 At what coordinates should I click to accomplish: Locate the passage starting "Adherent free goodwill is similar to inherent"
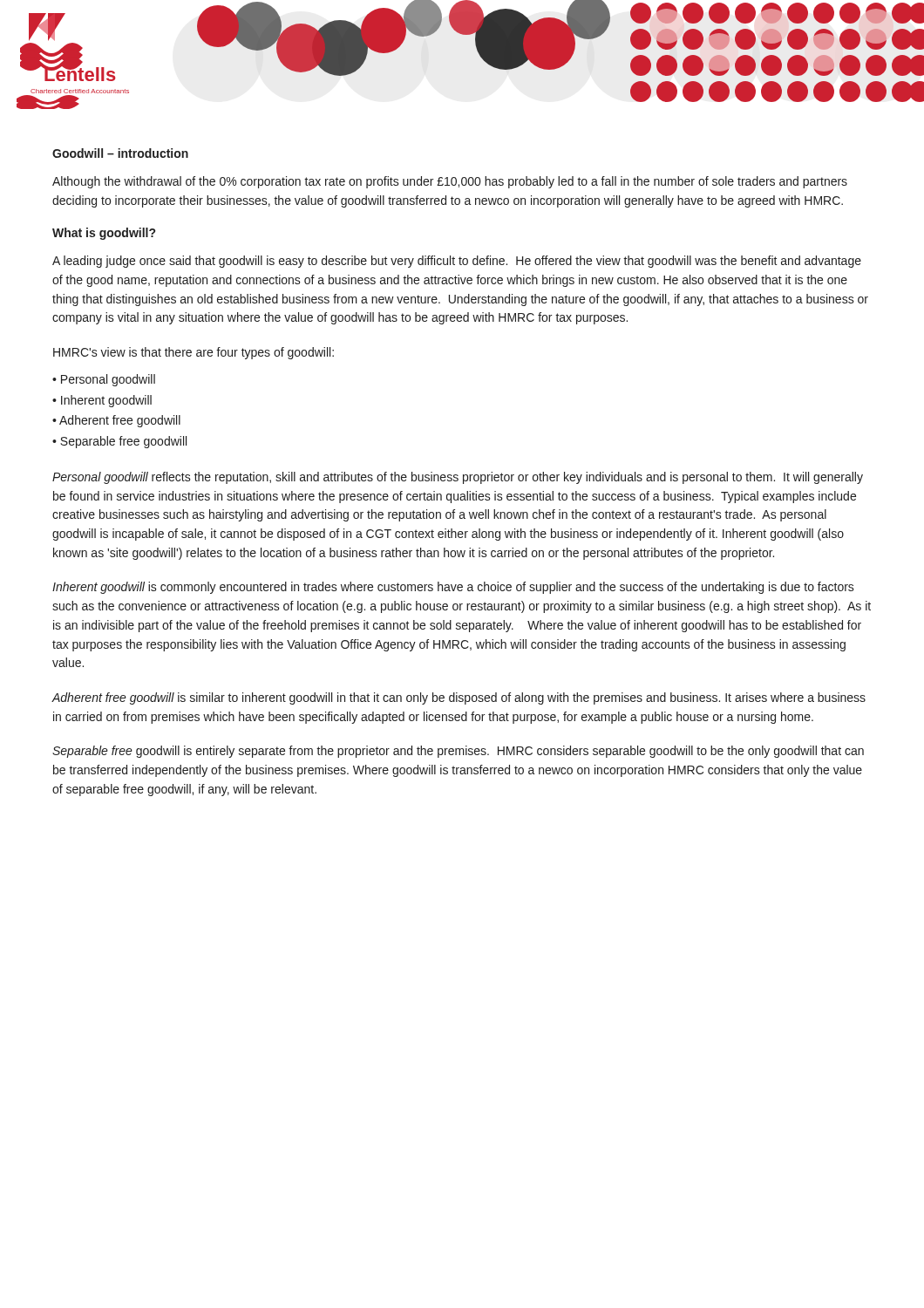click(459, 707)
